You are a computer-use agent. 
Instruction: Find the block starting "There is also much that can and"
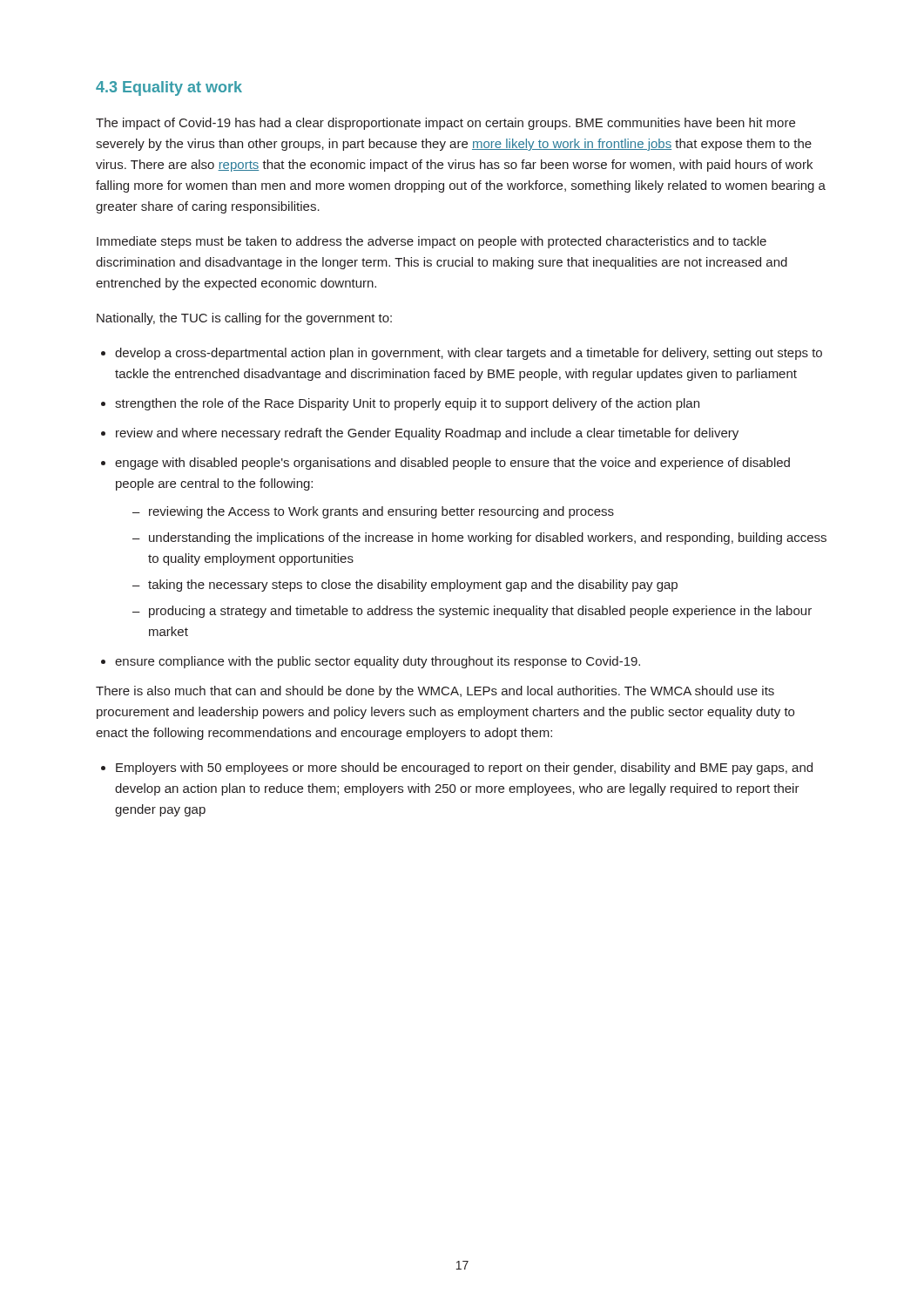coord(445,711)
